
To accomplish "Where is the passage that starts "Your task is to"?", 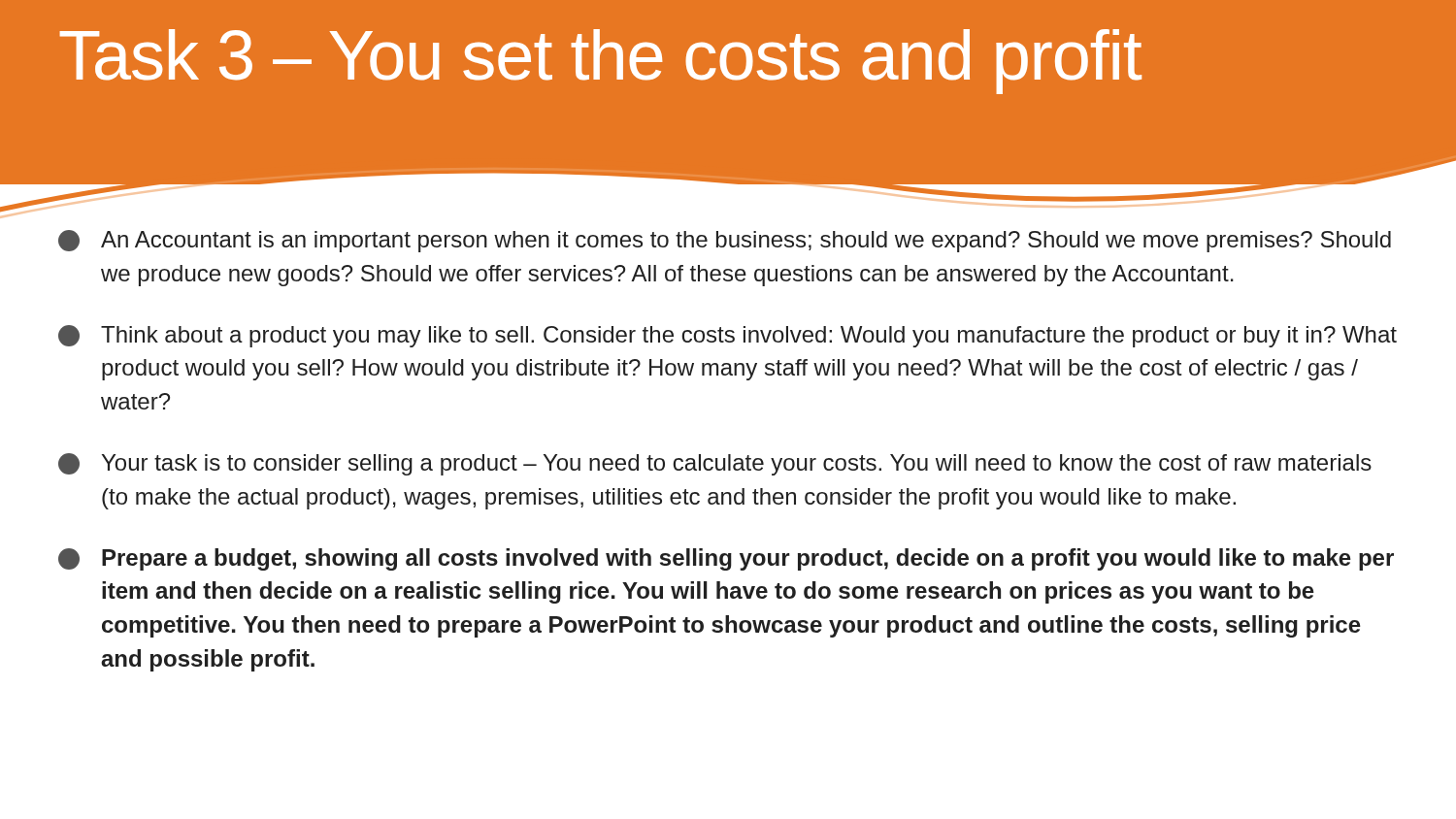I will point(728,480).
